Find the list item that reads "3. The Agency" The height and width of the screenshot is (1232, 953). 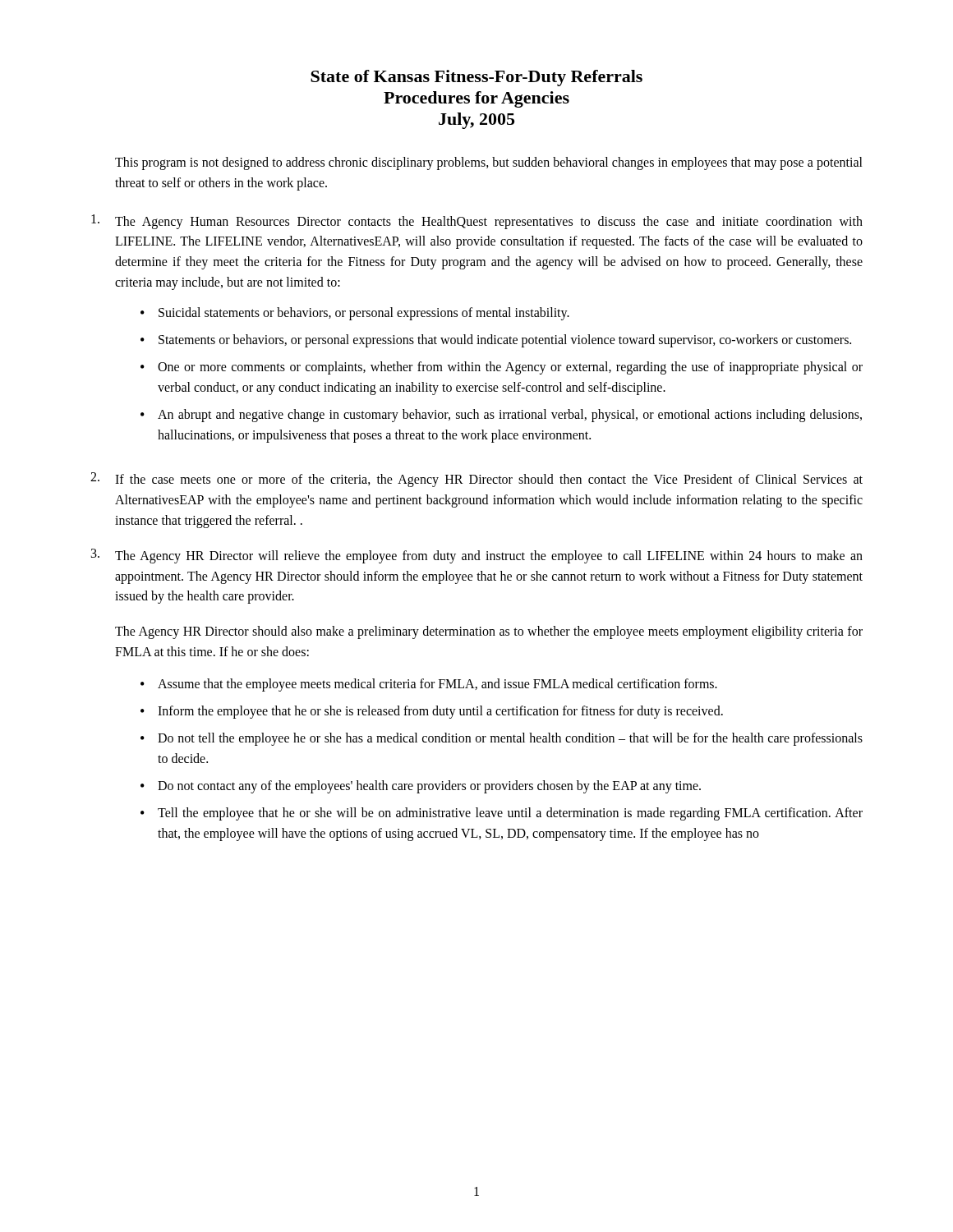[x=476, y=577]
